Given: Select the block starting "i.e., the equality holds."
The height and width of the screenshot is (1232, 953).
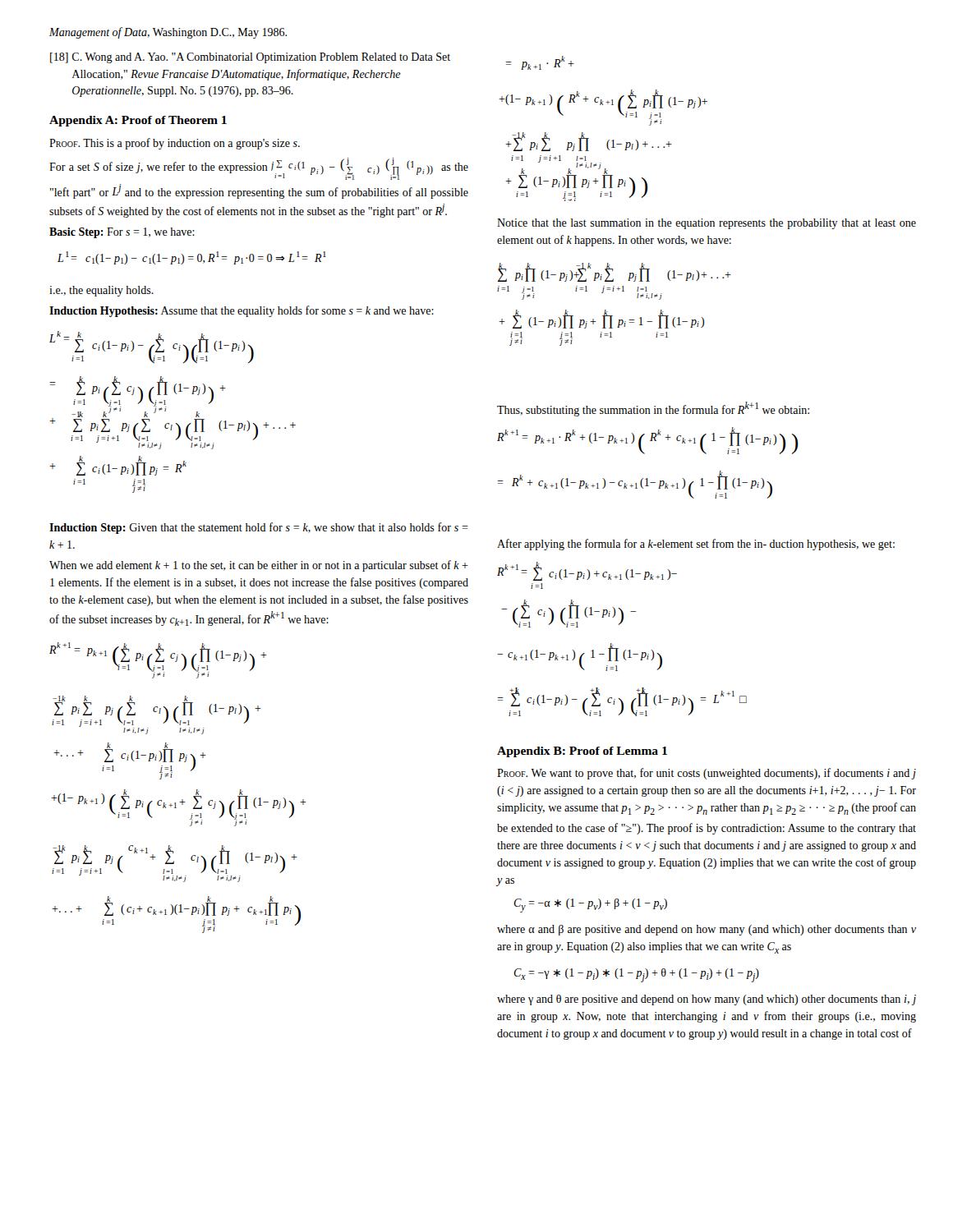Looking at the screenshot, I should click(101, 291).
